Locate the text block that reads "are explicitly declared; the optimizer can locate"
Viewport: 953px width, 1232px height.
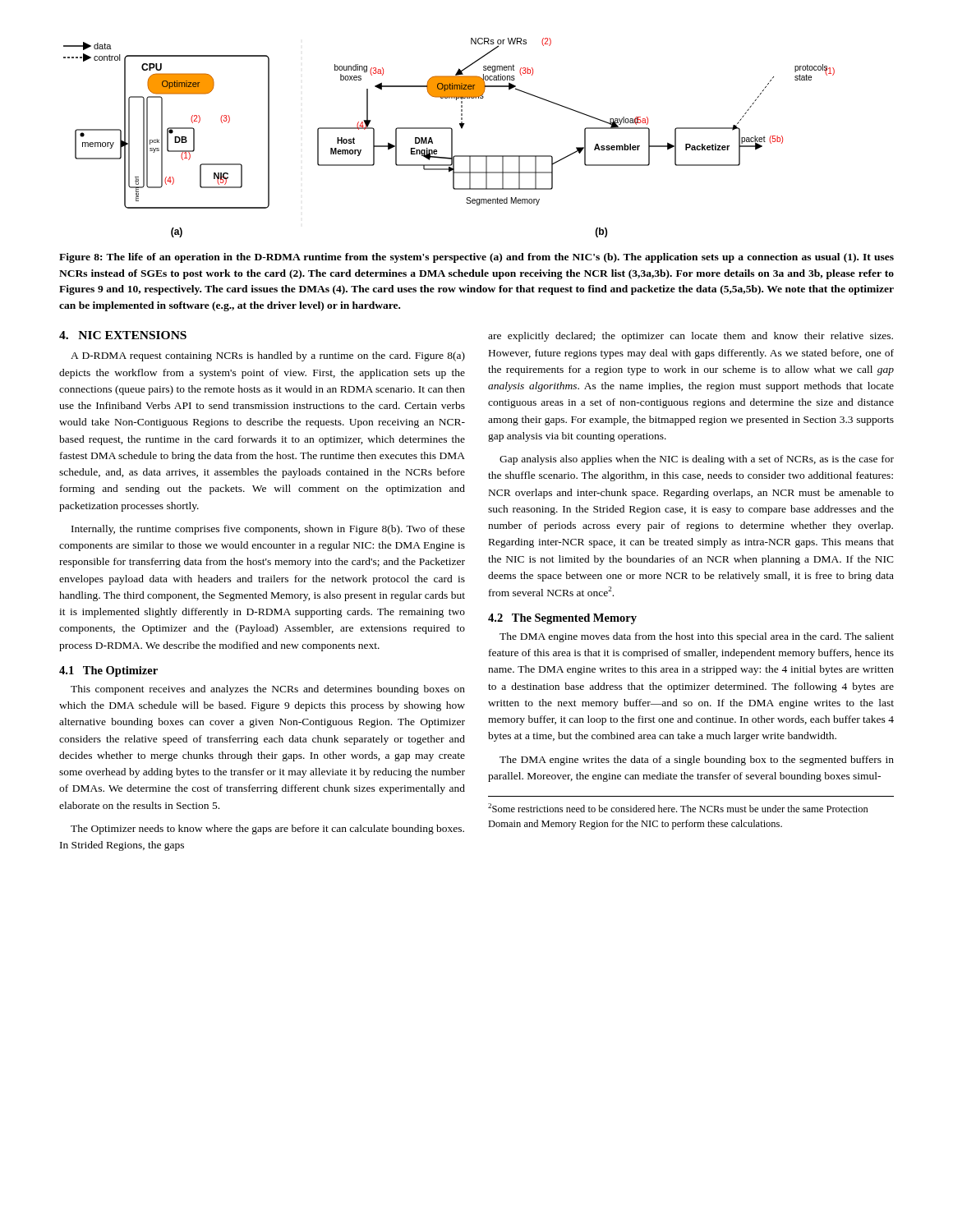click(691, 386)
